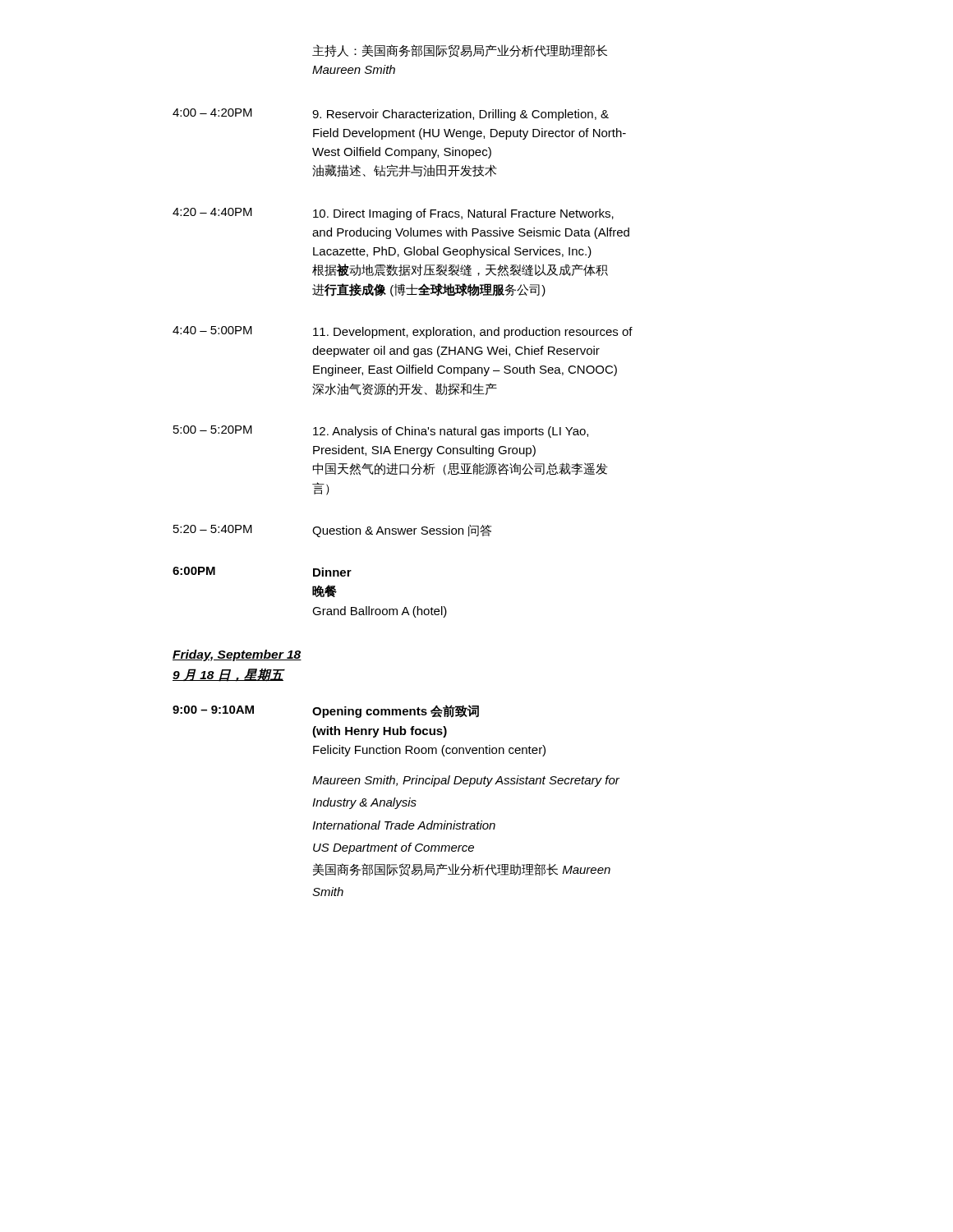953x1232 pixels.
Task: Where is the passage that starts "6:00PM Dinner 晚餐 Grand"?
Action: pos(310,592)
